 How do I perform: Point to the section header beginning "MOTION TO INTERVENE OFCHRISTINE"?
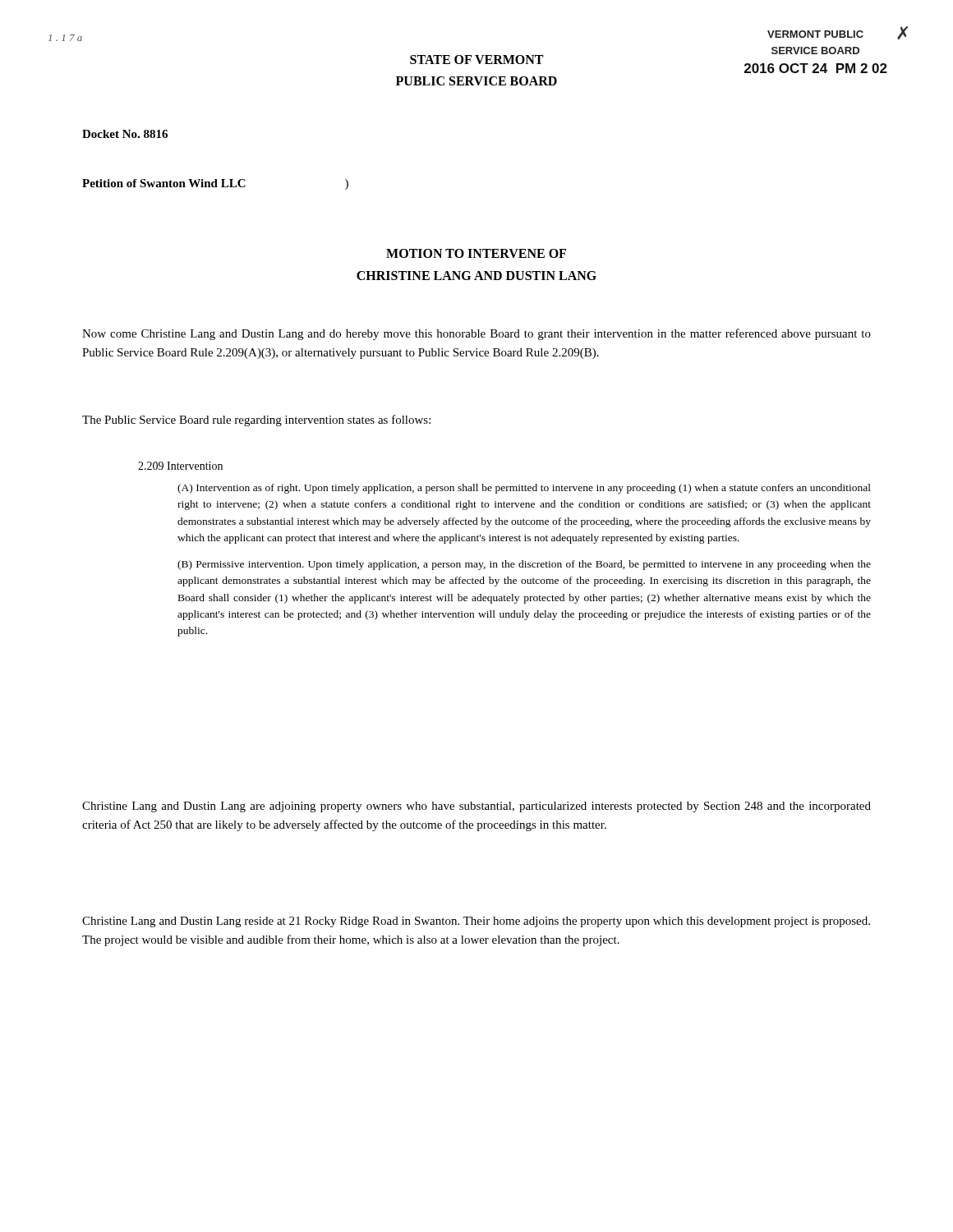click(476, 265)
